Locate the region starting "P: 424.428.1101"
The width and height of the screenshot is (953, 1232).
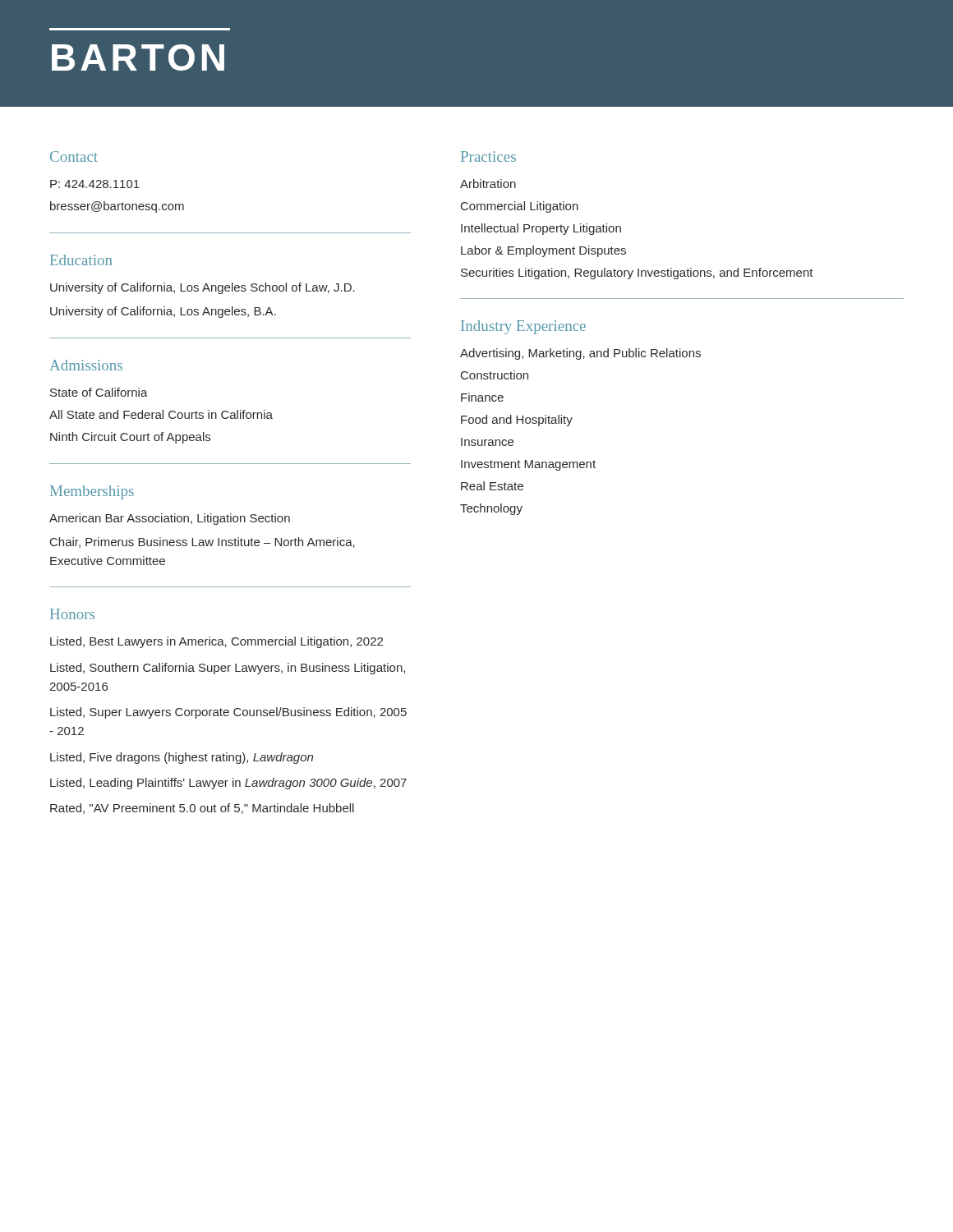94,184
